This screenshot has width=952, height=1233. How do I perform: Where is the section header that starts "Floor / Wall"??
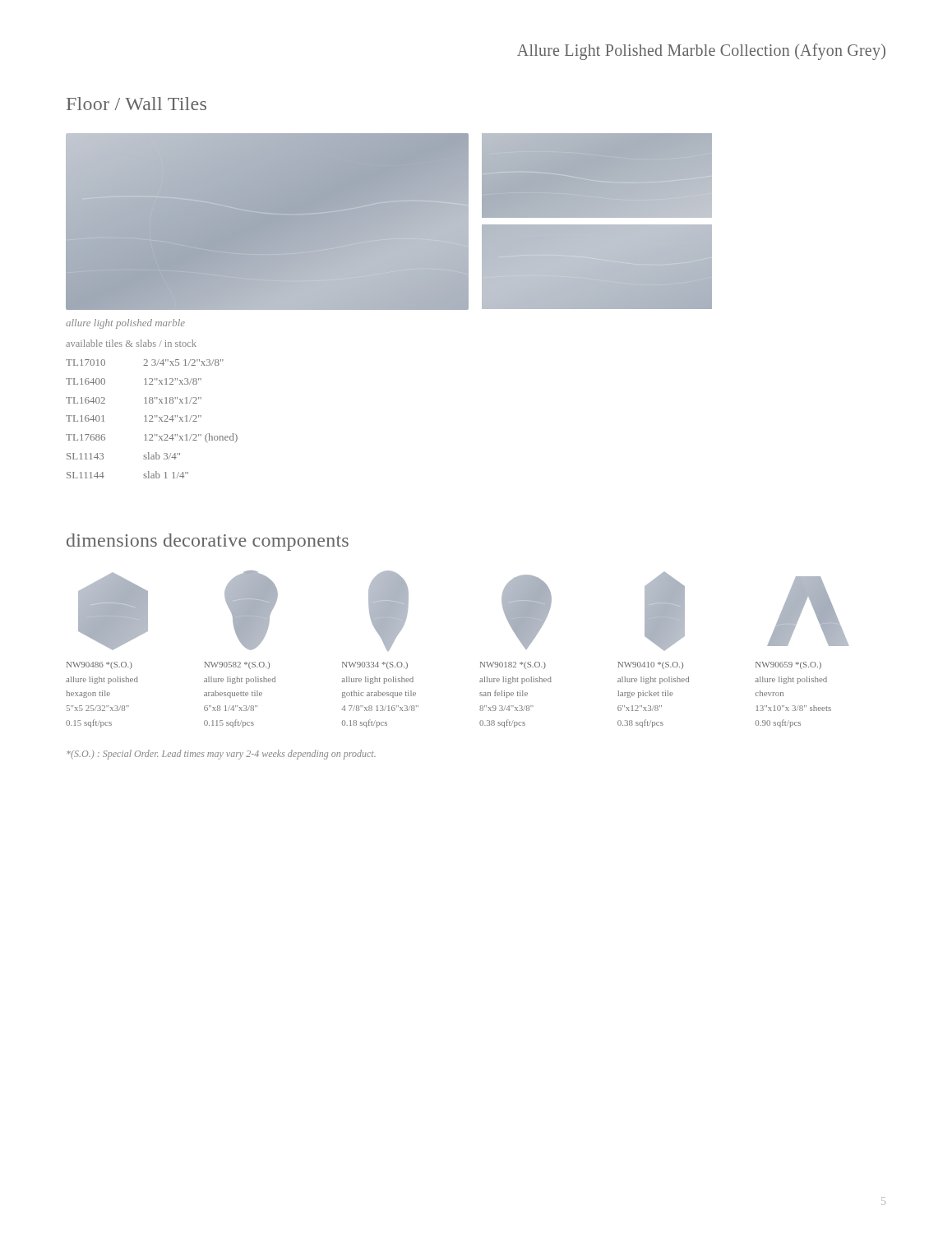[136, 104]
